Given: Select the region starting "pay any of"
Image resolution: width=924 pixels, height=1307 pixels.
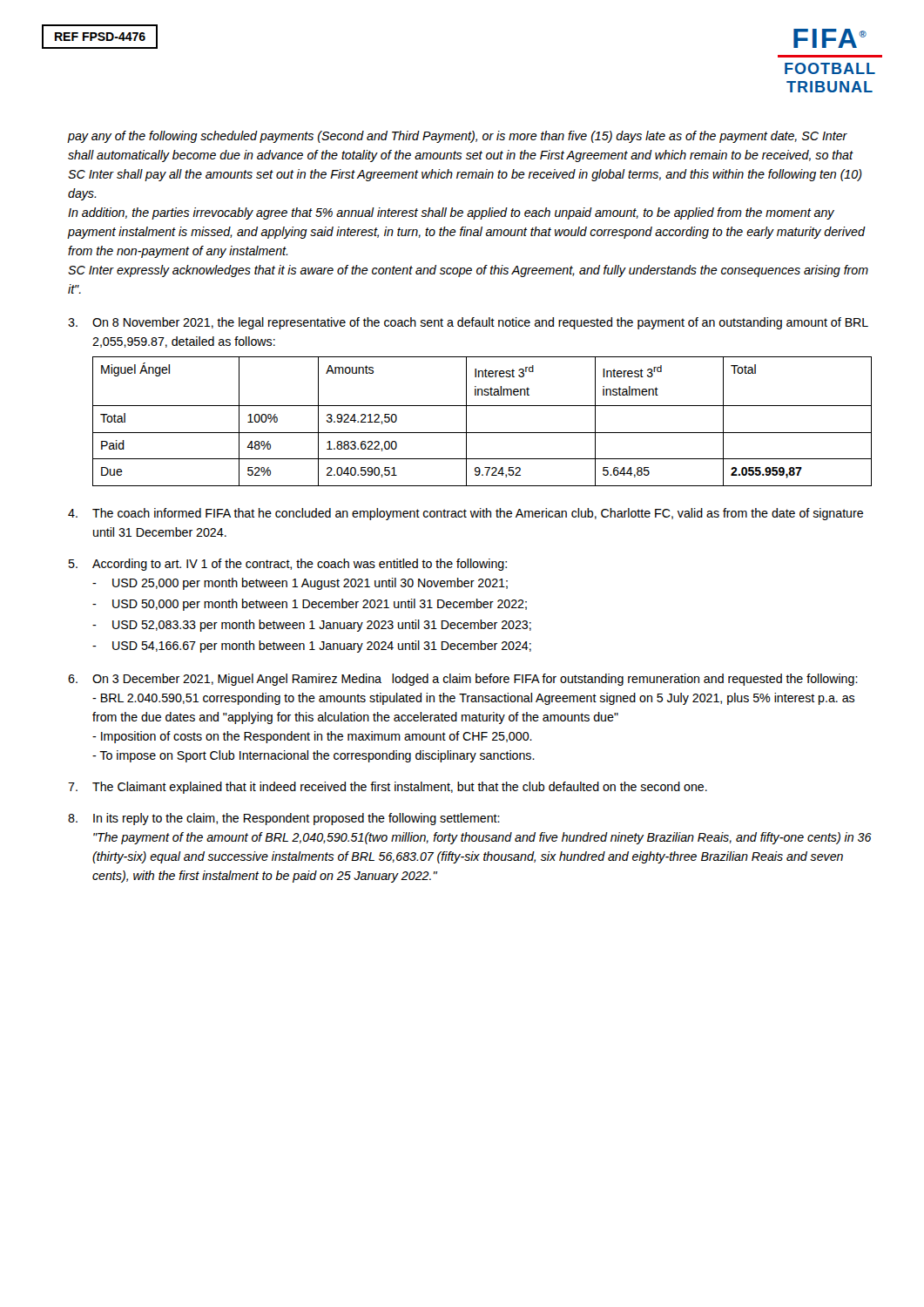Looking at the screenshot, I should tap(468, 213).
